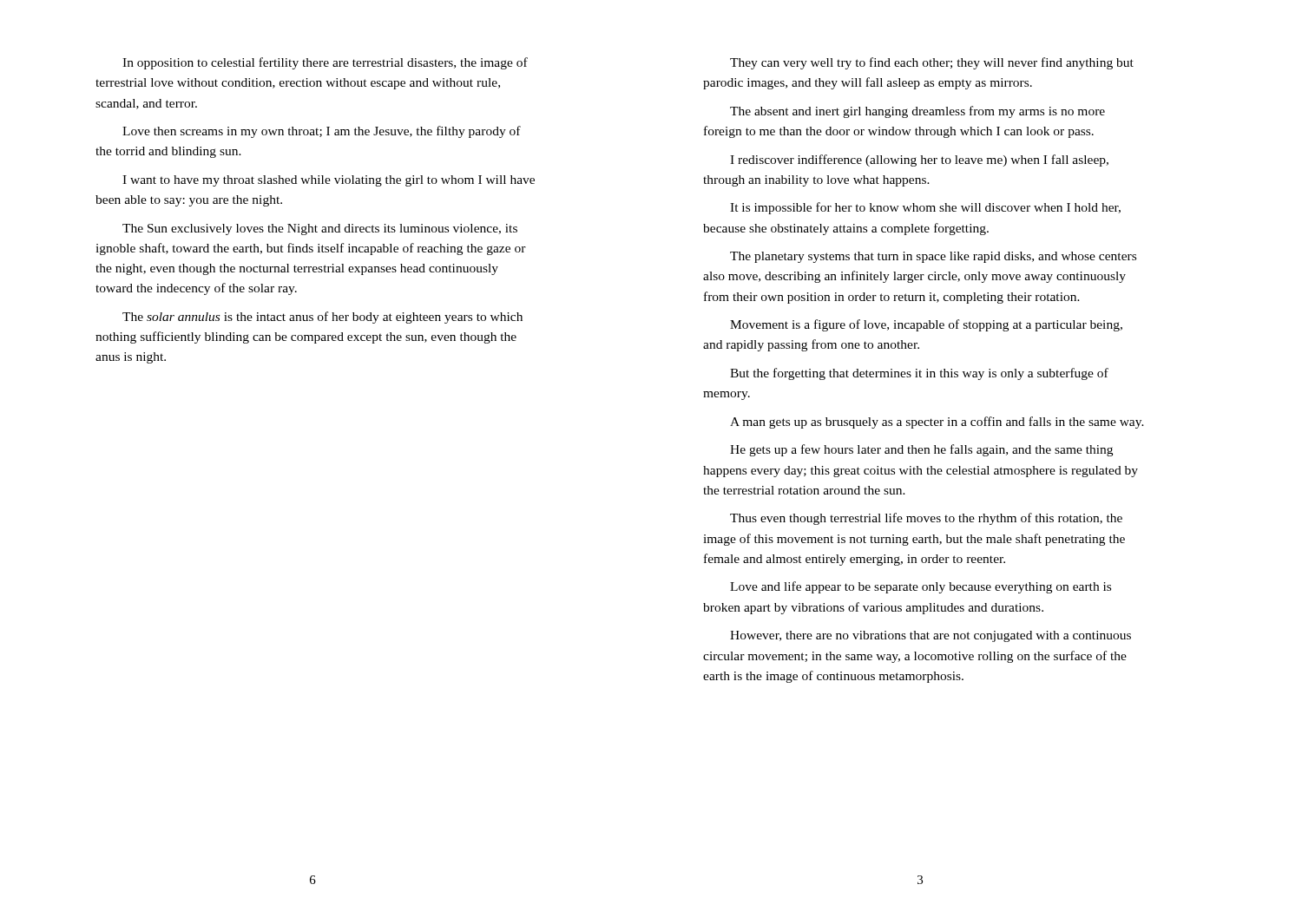Click on the text starting "However, there are no vibrations that are not"
The image size is (1302, 924).
pyautogui.click(x=917, y=655)
